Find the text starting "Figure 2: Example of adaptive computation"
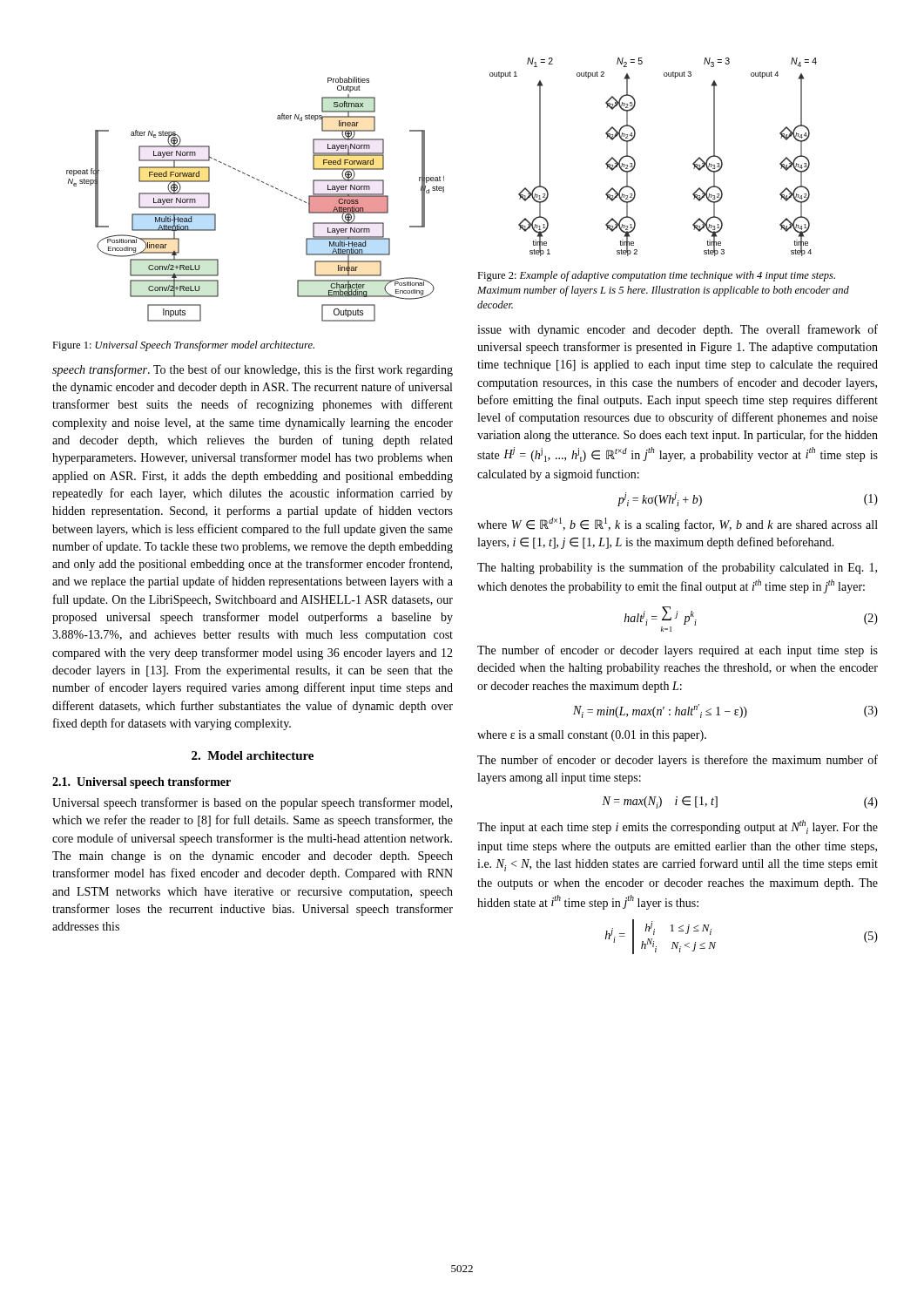 click(663, 290)
